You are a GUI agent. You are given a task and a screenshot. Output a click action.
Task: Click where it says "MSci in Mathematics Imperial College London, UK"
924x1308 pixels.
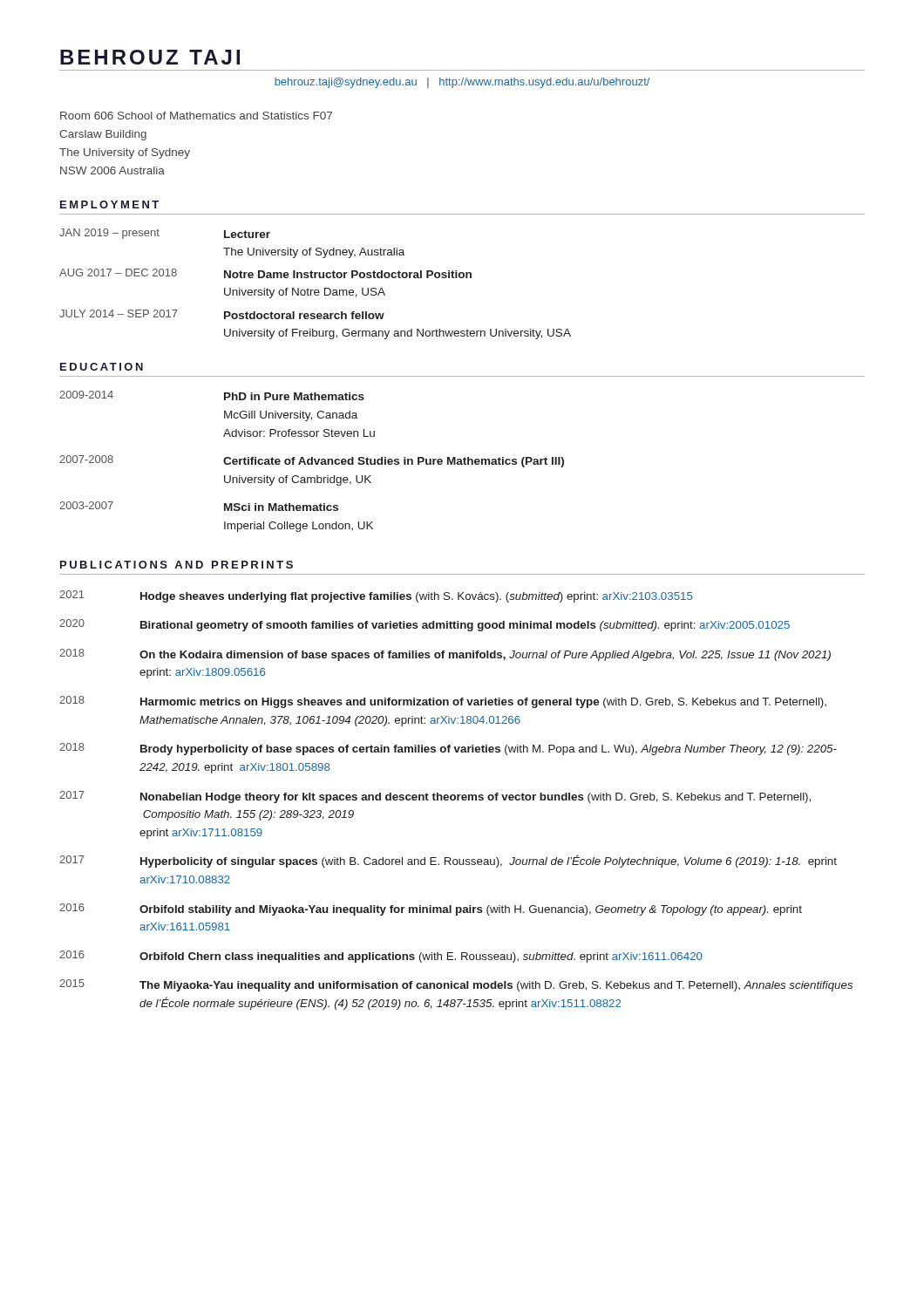(x=298, y=516)
